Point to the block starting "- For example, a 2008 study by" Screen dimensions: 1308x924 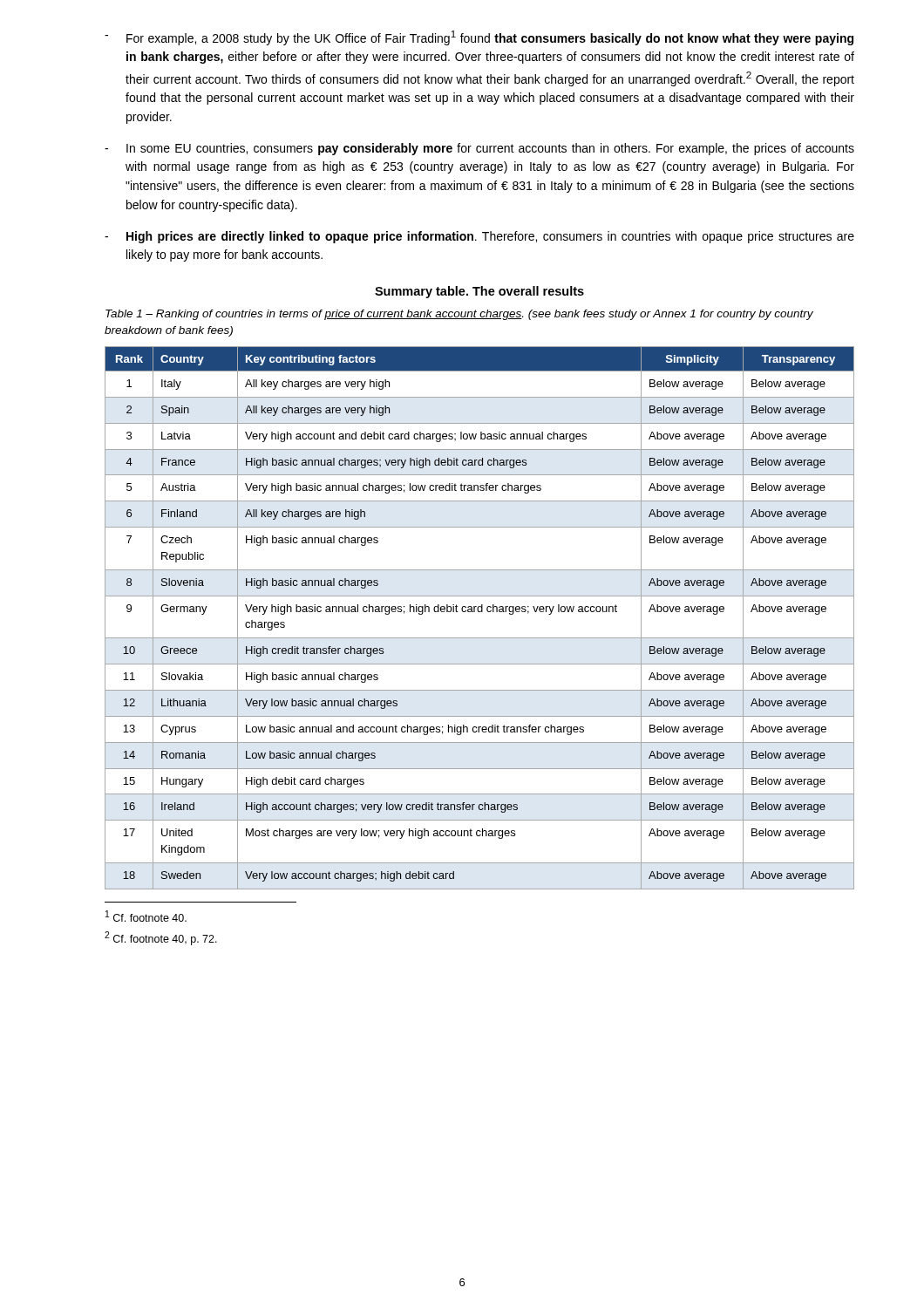479,77
